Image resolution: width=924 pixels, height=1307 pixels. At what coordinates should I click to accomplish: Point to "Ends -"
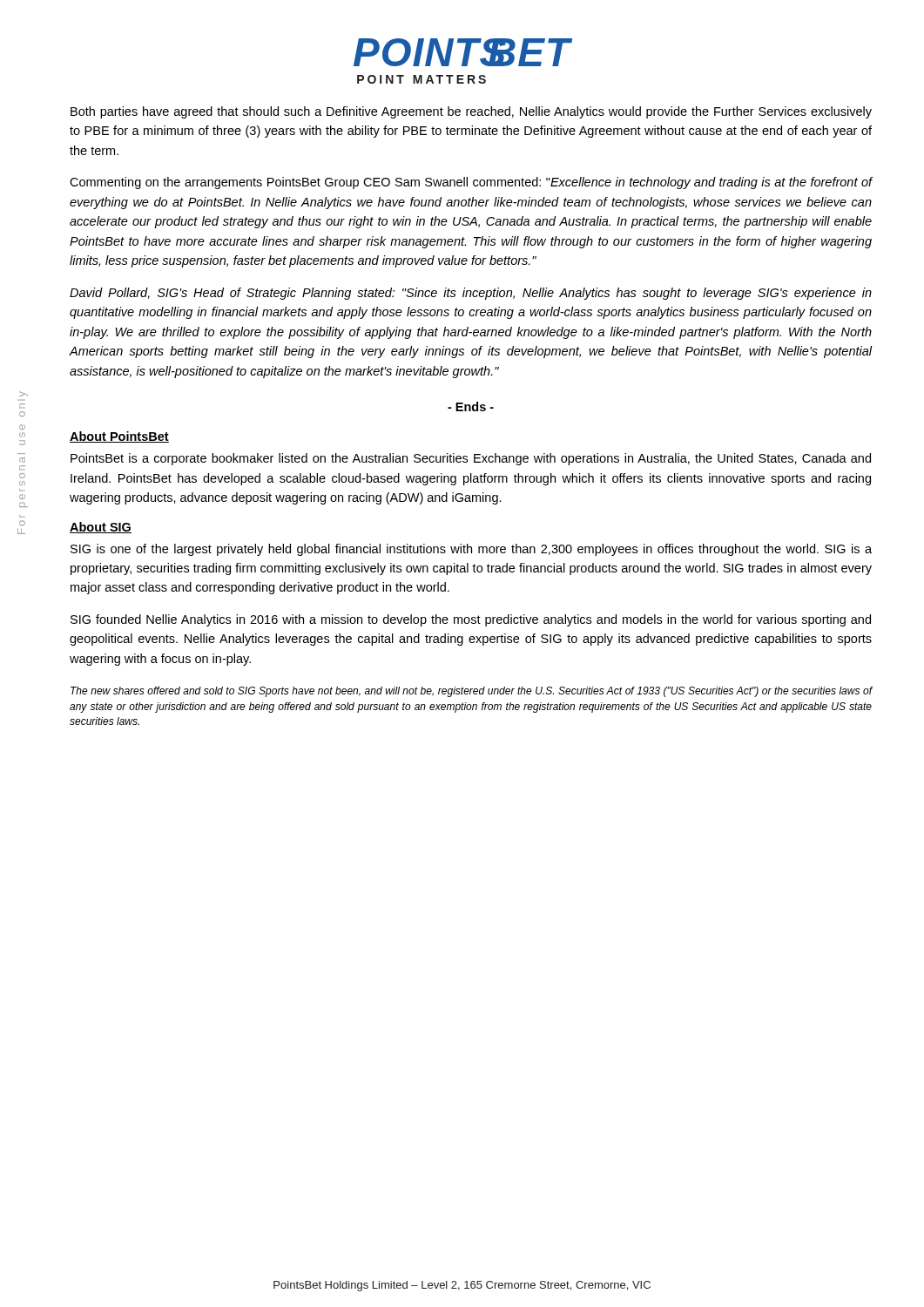click(x=471, y=407)
